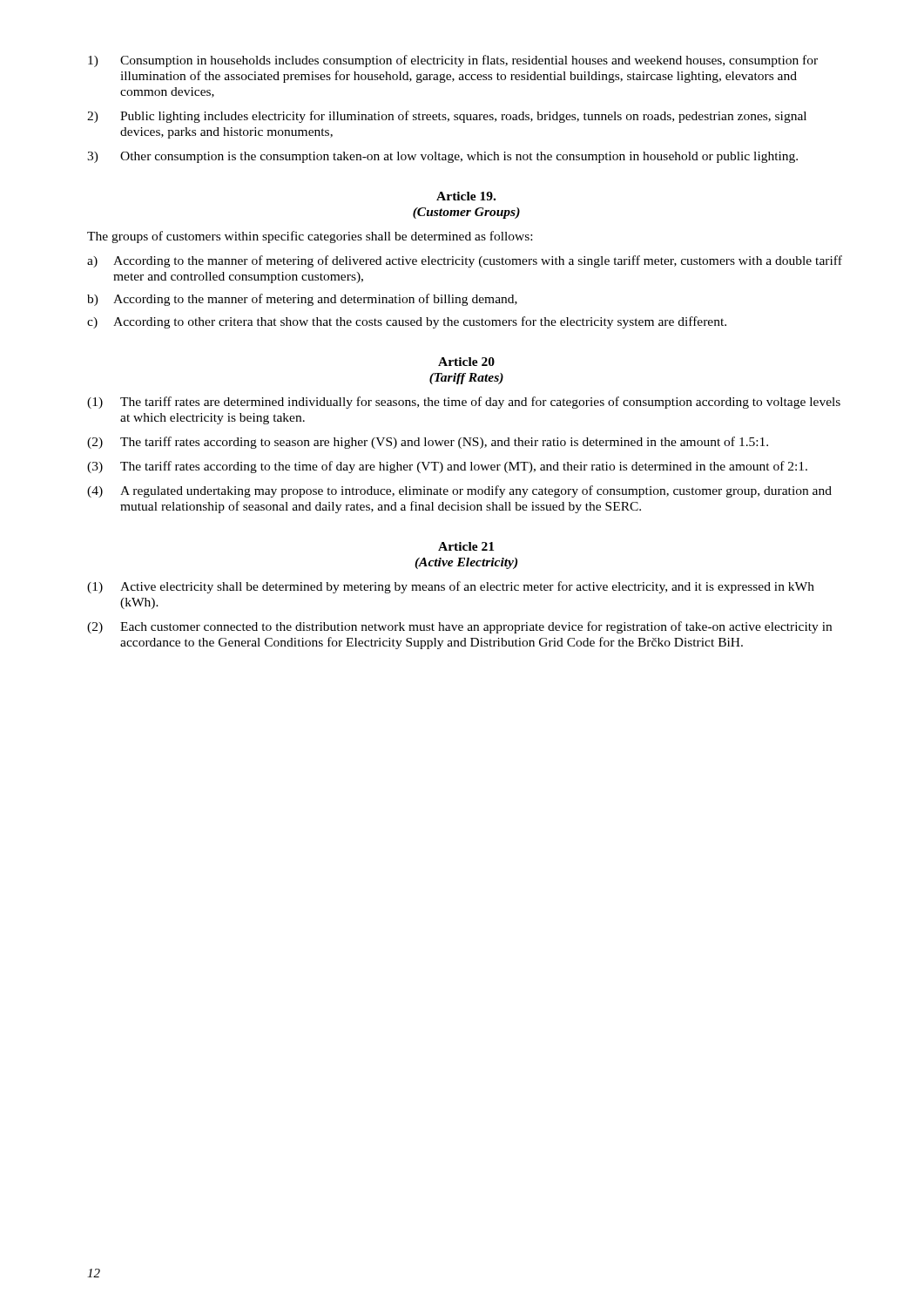Find the text starting "(1) Active electricity"
This screenshot has height=1307, width=924.
(x=466, y=594)
